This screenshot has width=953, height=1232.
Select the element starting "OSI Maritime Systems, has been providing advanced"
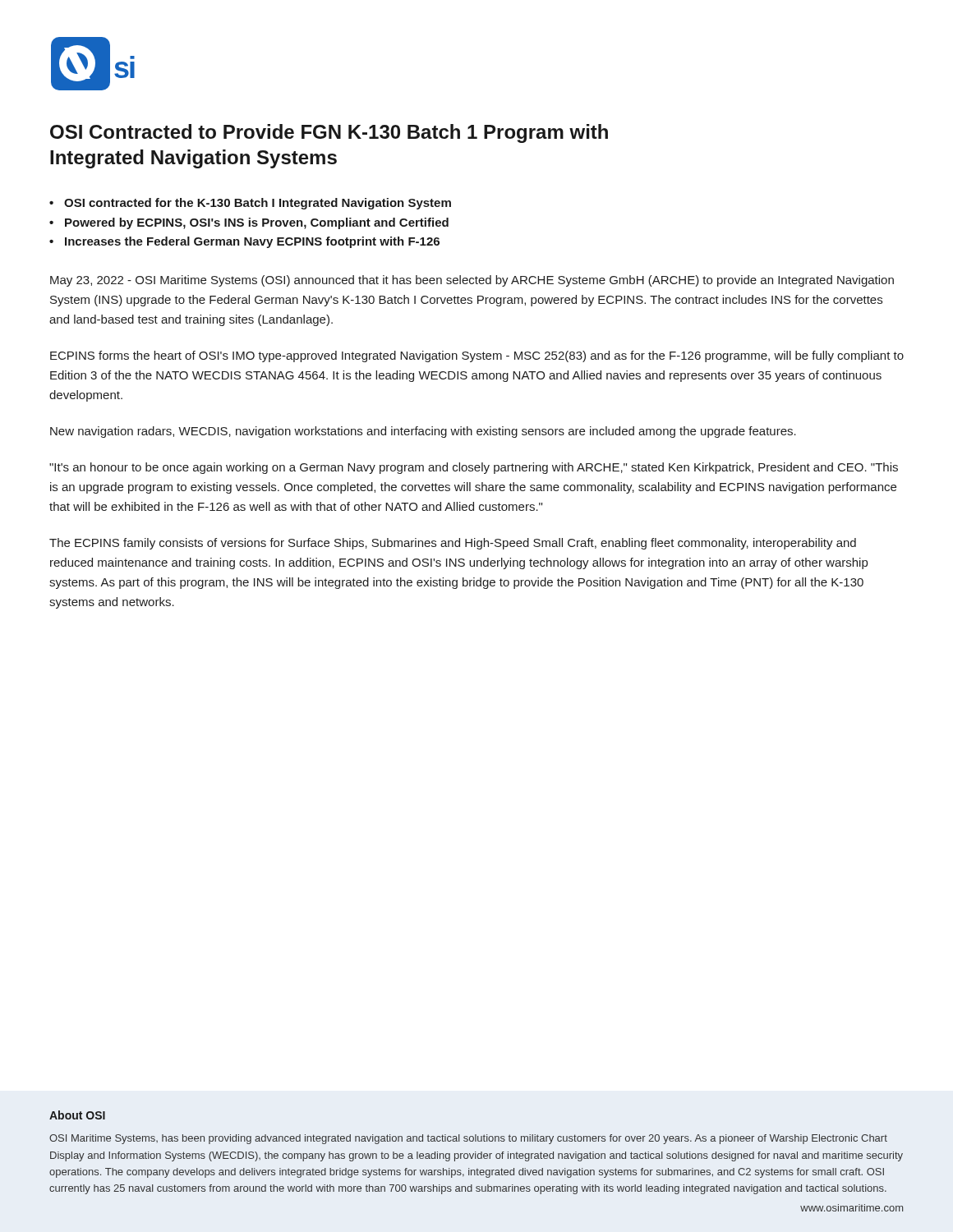pyautogui.click(x=476, y=1163)
